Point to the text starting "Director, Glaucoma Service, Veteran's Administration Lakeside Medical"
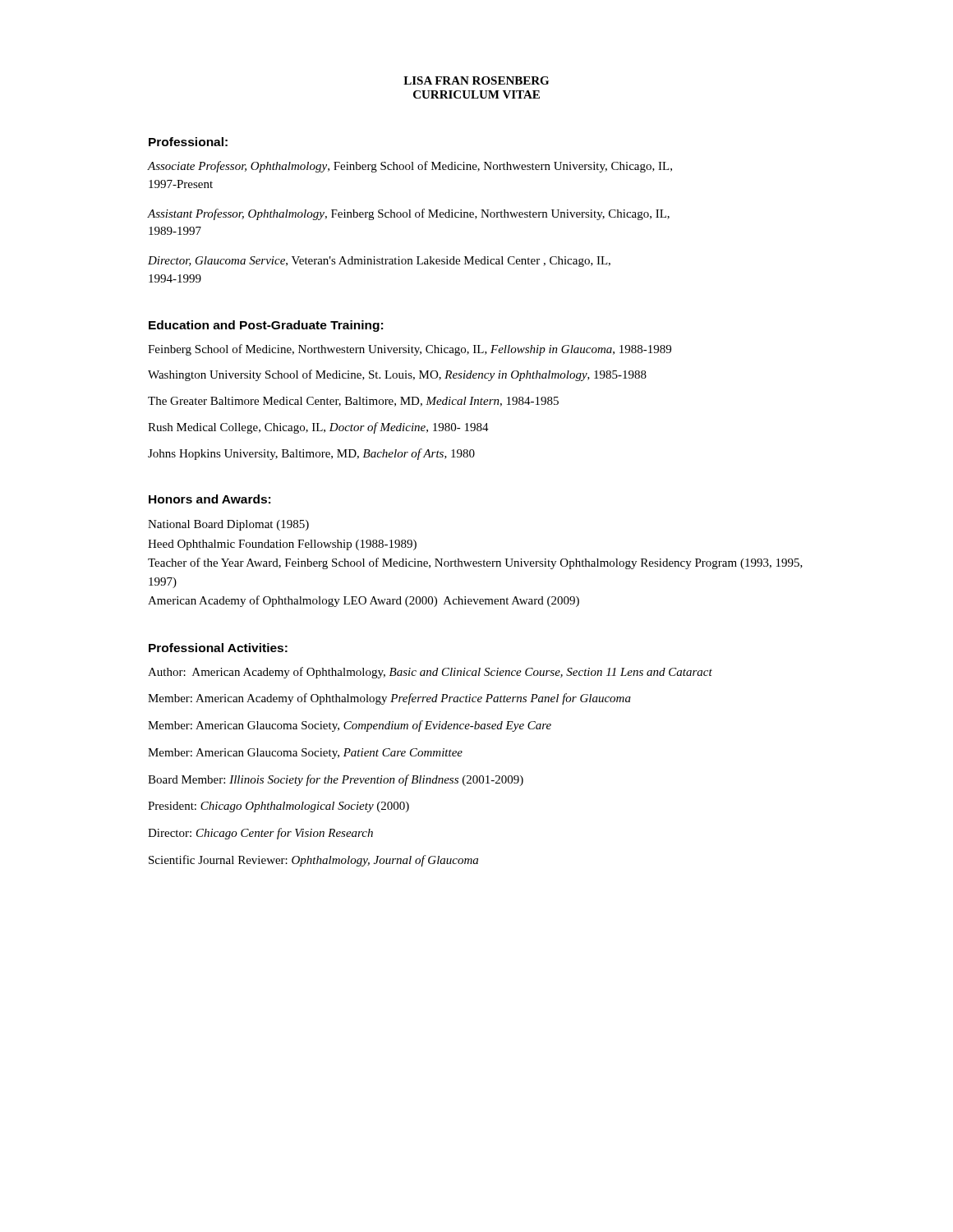The height and width of the screenshot is (1232, 953). tap(379, 269)
